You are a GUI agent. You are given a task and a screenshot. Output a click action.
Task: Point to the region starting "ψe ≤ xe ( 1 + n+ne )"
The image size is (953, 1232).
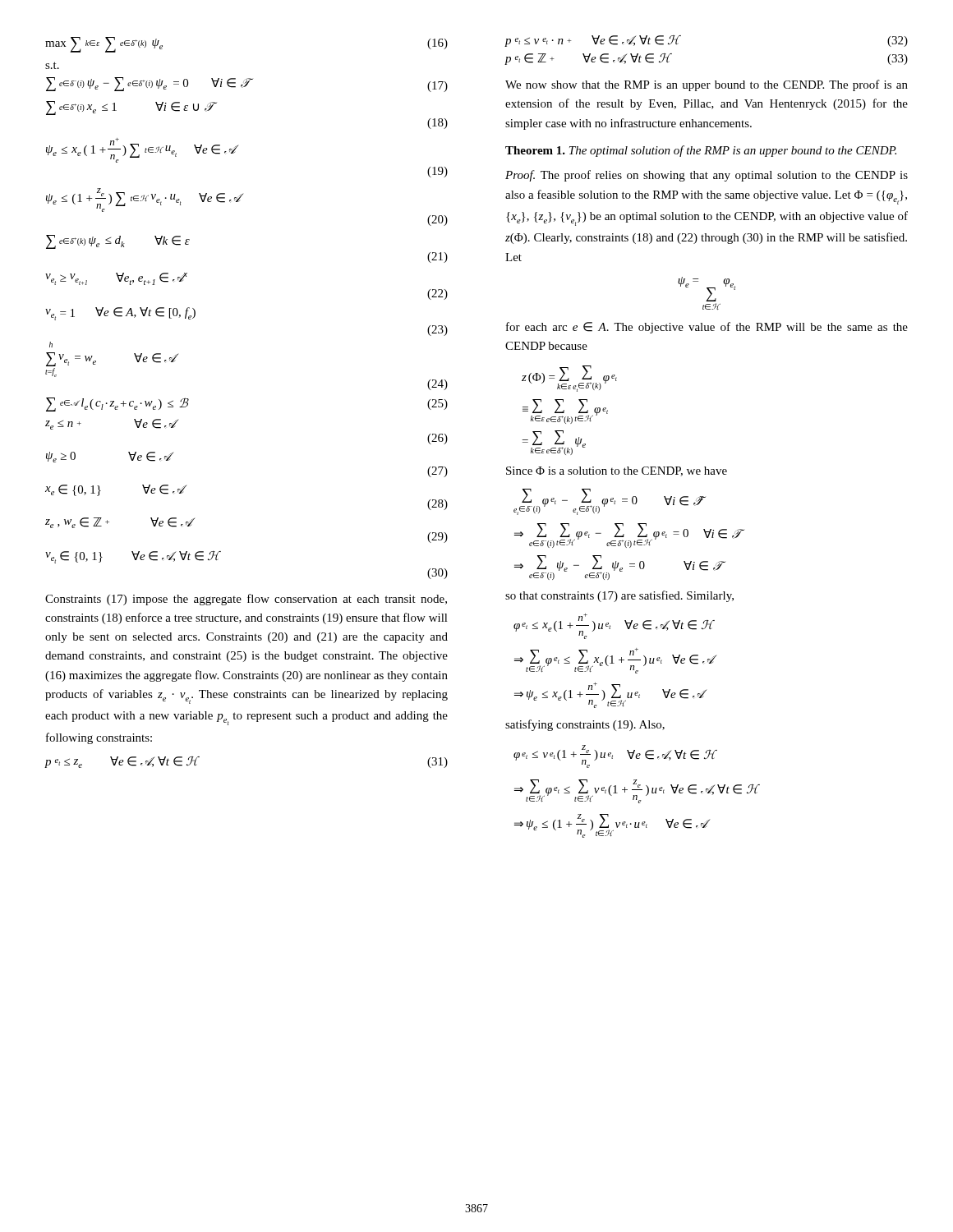point(142,150)
